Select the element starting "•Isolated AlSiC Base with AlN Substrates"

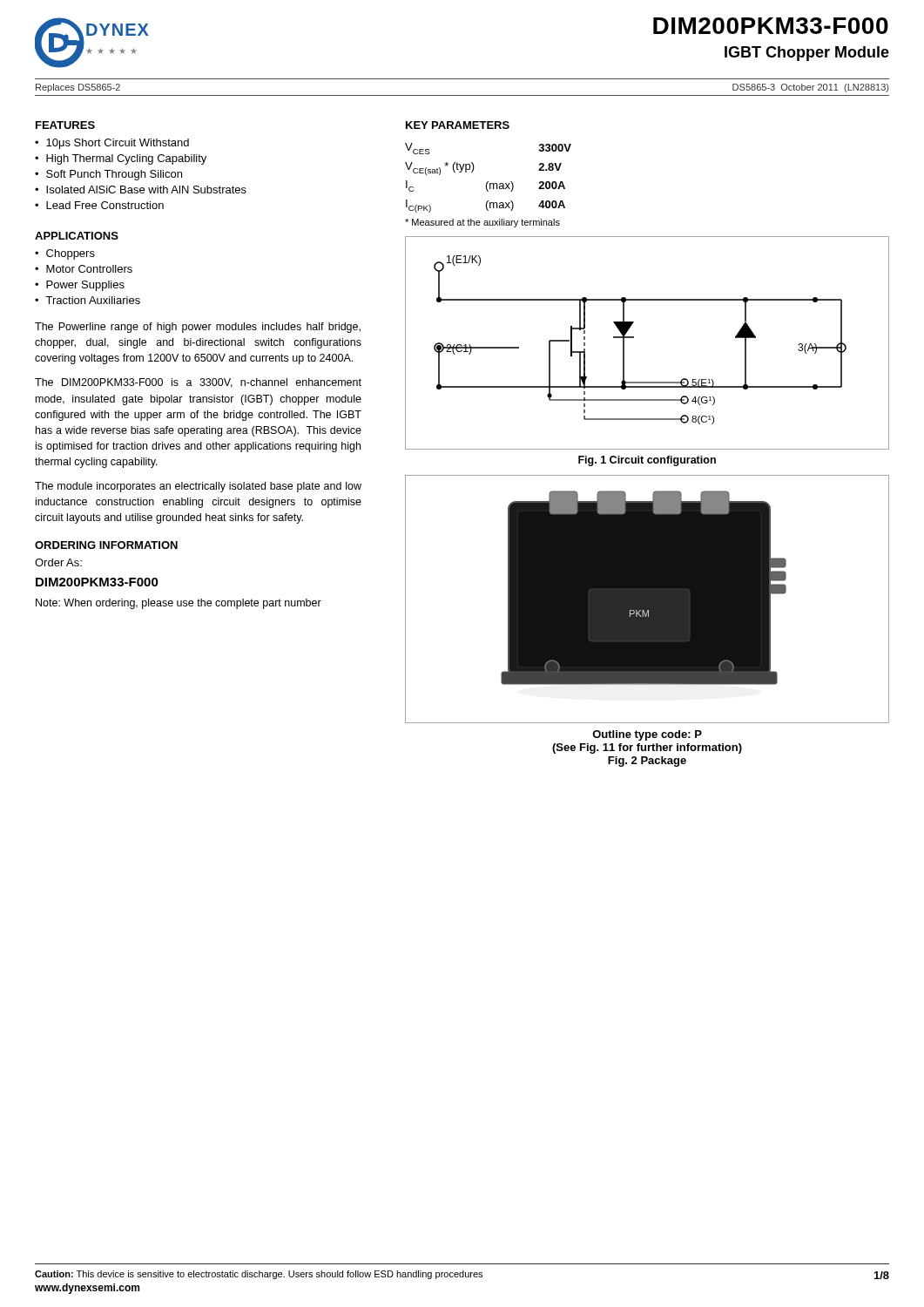(x=141, y=190)
